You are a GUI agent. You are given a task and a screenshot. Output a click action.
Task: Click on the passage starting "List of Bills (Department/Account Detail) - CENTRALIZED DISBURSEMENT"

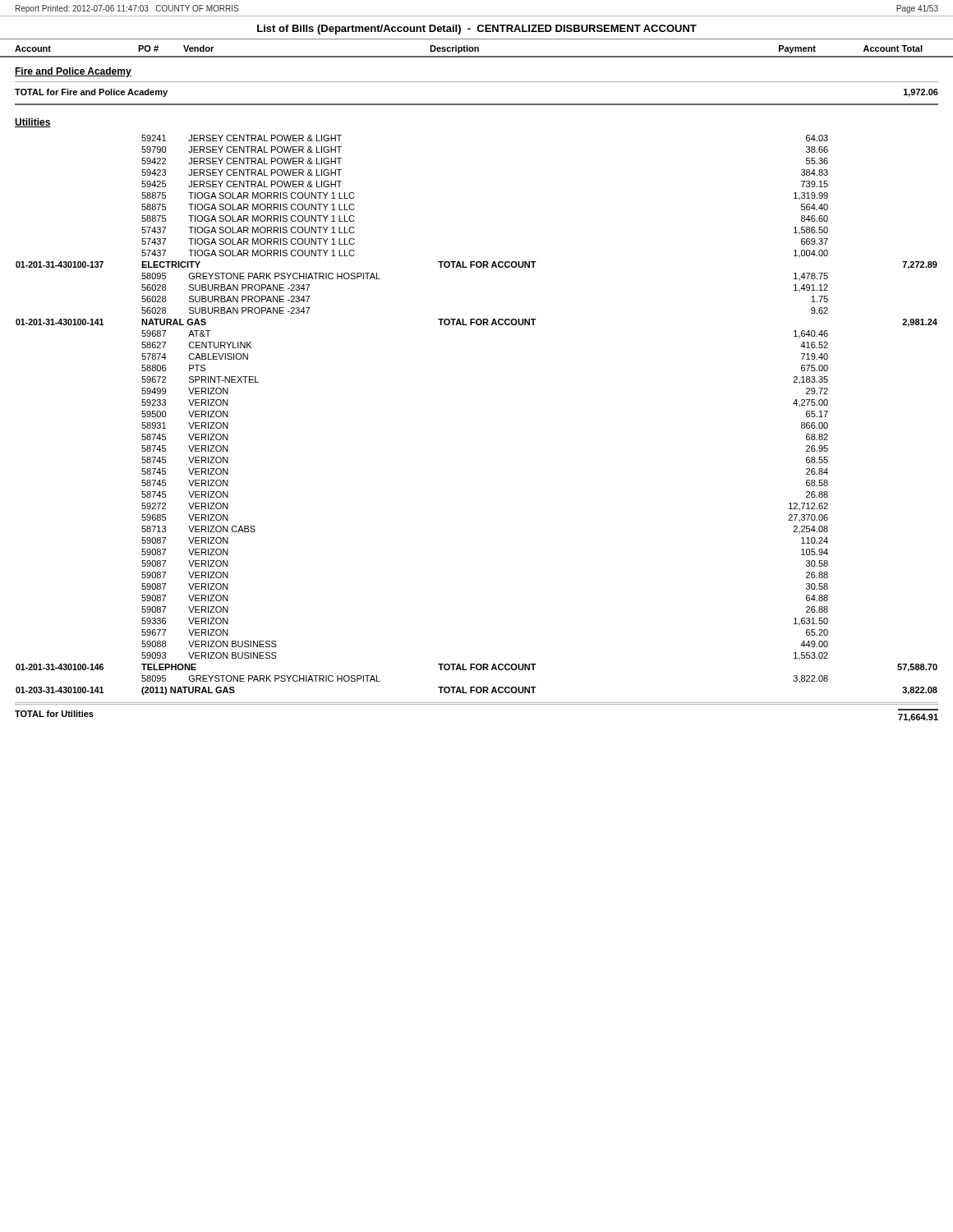click(x=476, y=28)
